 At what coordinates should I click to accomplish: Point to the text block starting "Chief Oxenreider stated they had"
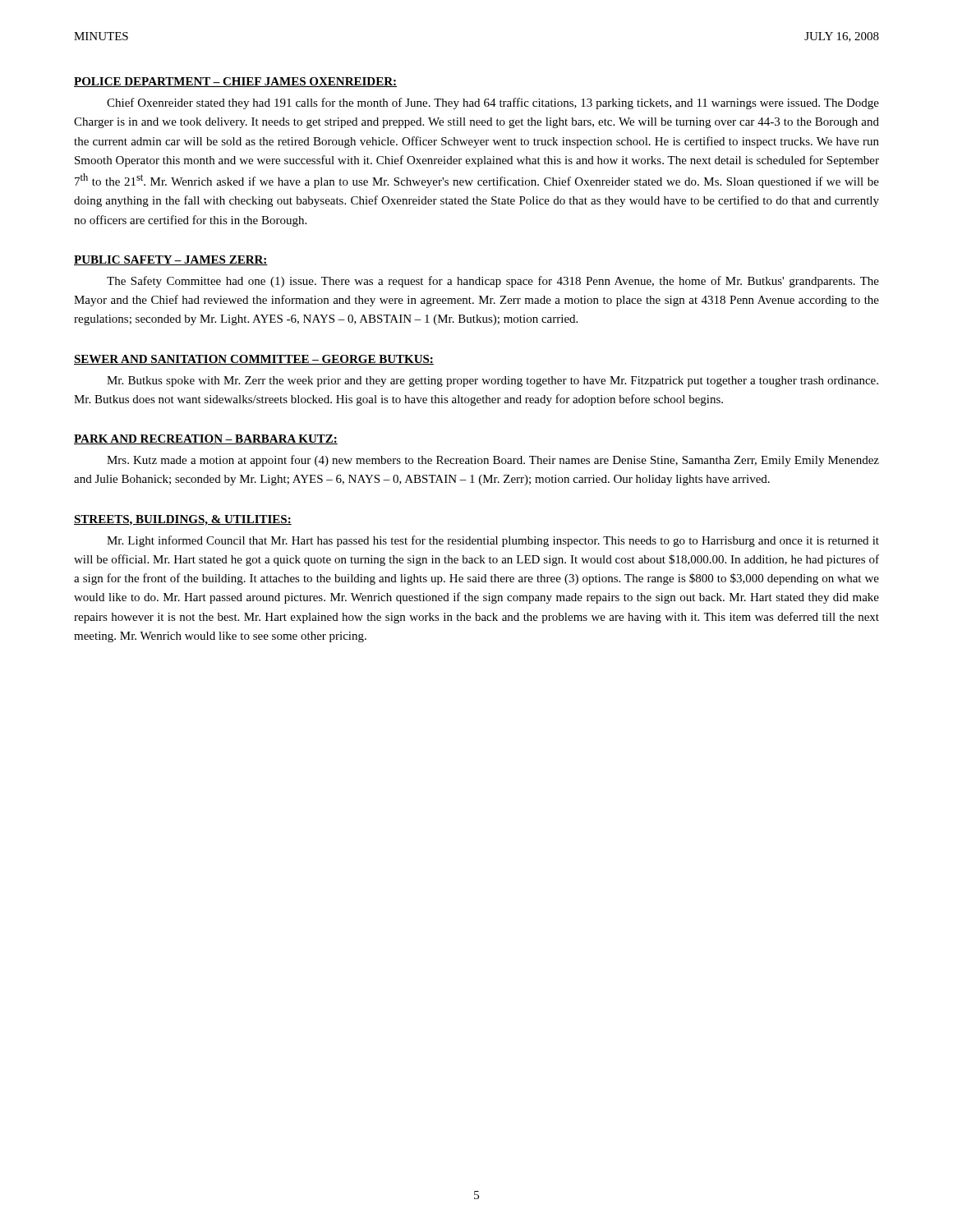[476, 162]
